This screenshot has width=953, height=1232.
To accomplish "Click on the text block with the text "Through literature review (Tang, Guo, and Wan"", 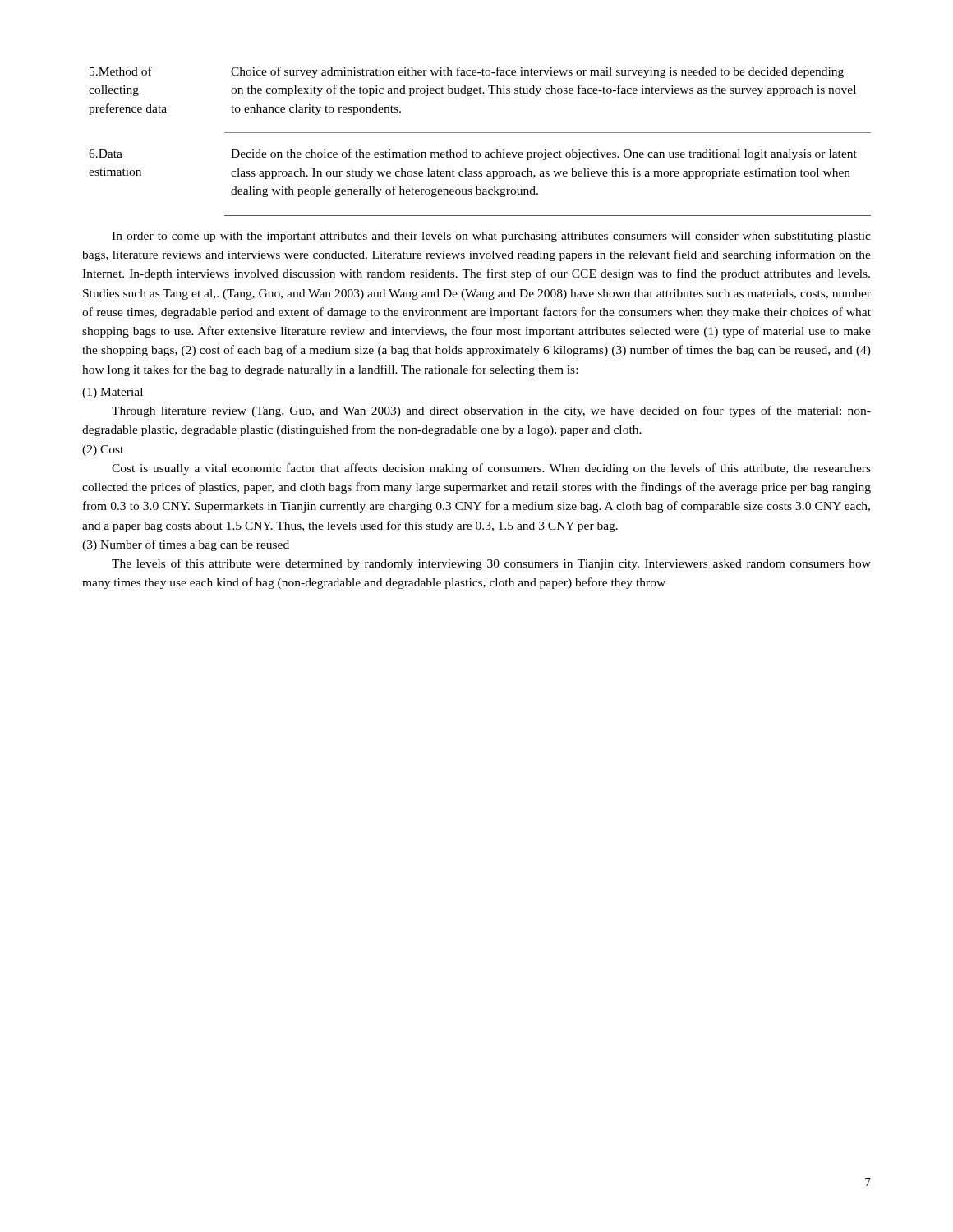I will pyautogui.click(x=476, y=420).
